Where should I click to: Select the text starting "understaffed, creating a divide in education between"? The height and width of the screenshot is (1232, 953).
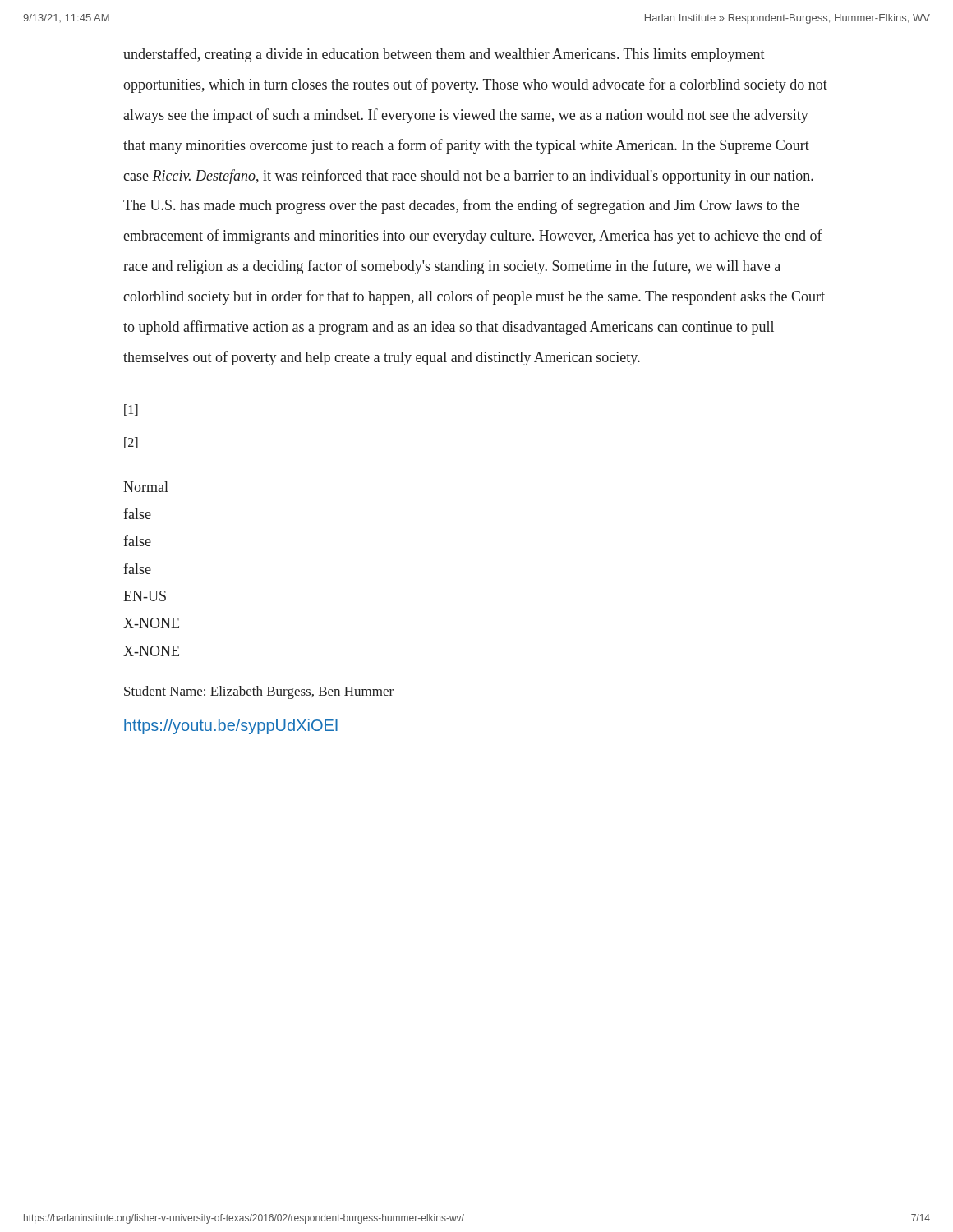(x=475, y=206)
